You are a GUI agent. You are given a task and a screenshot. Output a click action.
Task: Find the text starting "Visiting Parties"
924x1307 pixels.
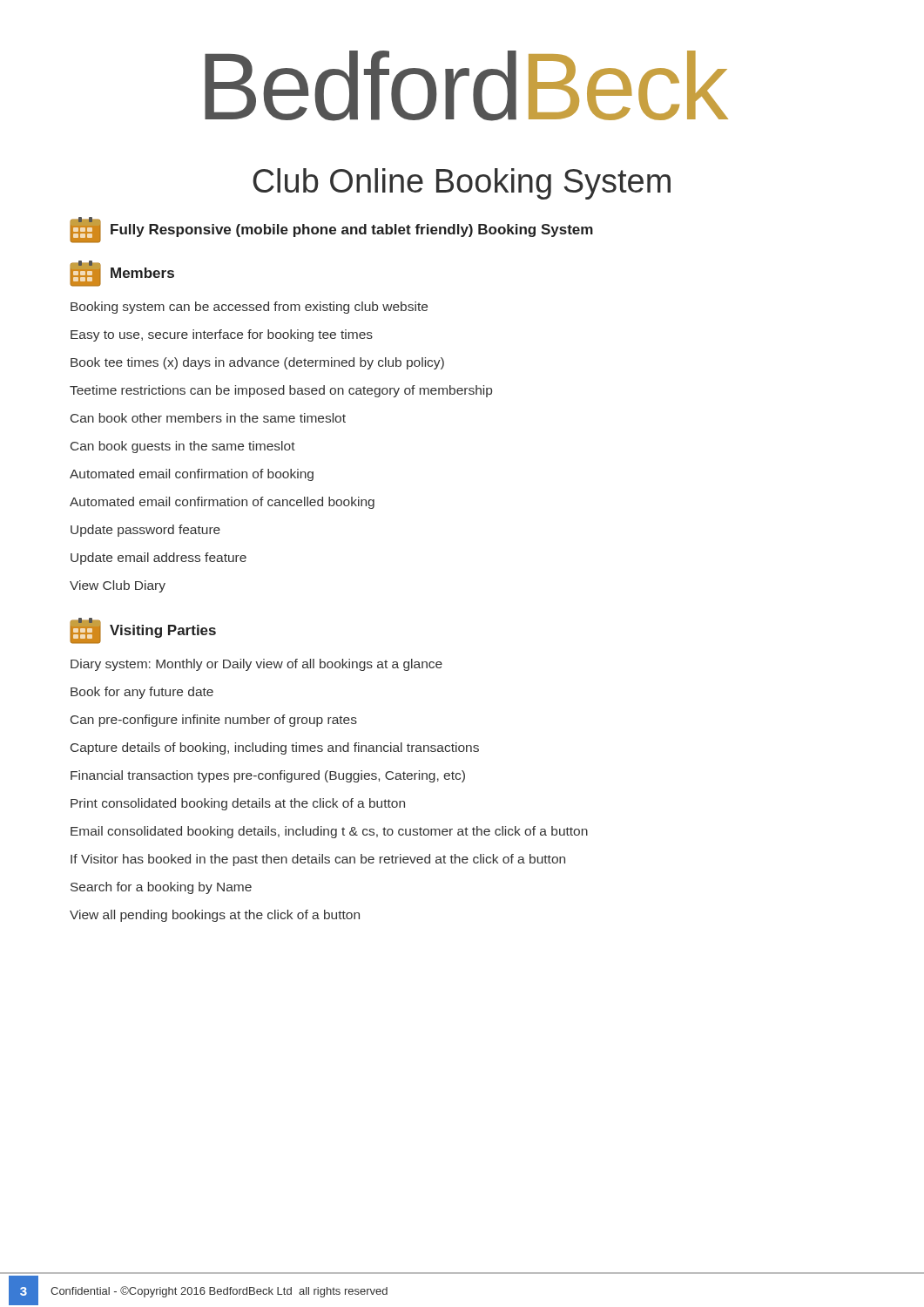point(143,631)
